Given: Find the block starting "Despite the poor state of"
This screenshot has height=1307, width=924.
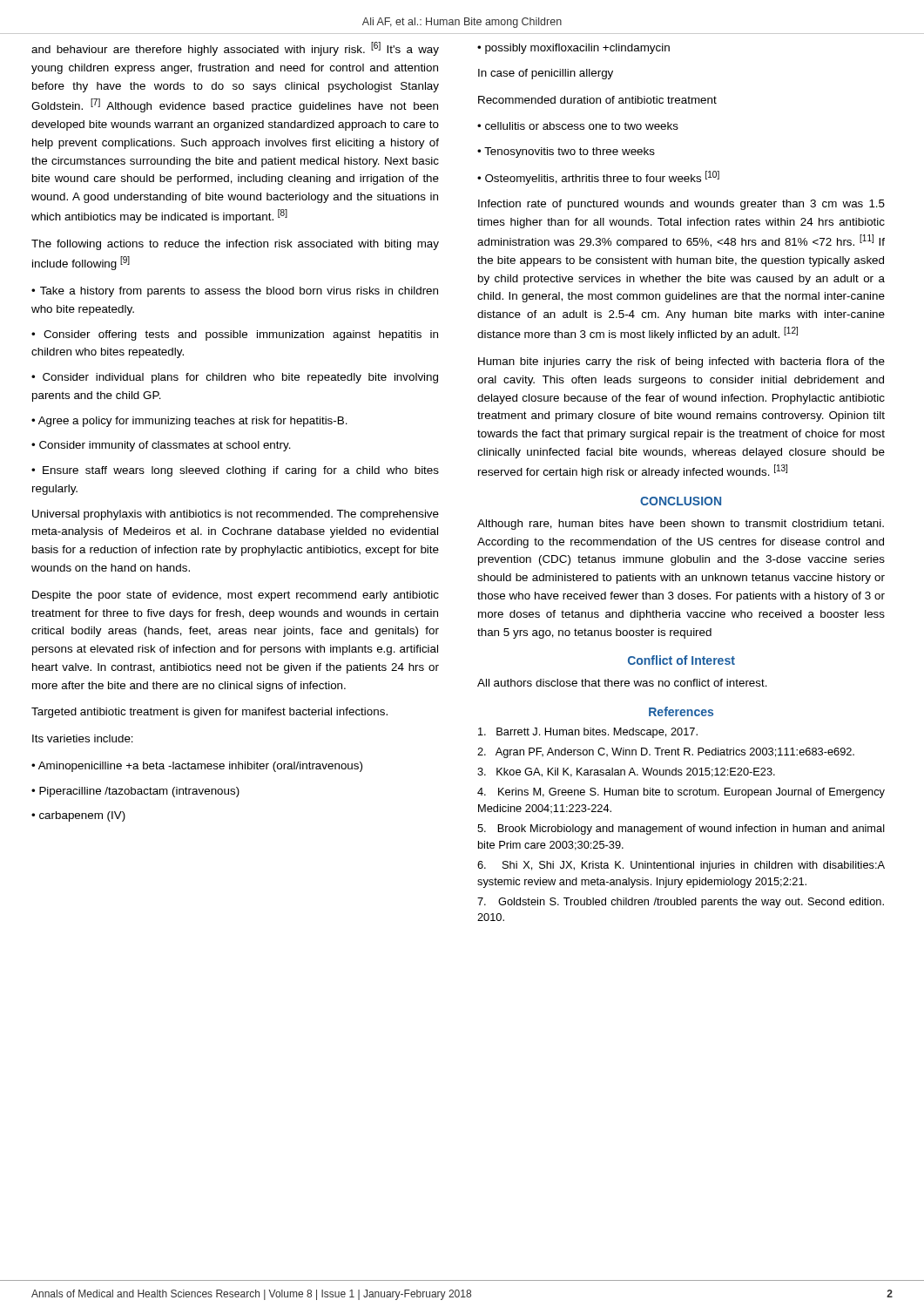Looking at the screenshot, I should point(235,640).
